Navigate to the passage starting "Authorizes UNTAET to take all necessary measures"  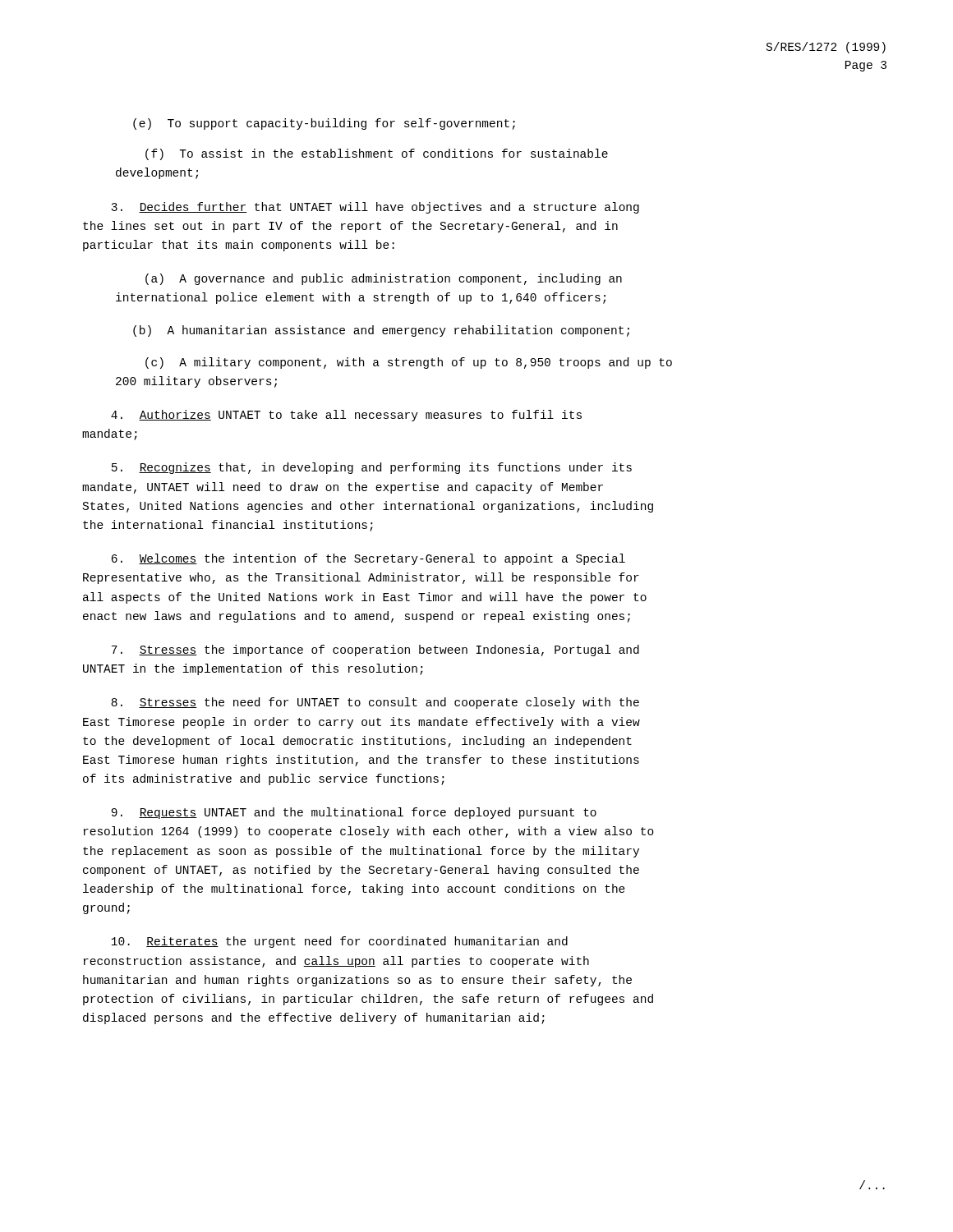(332, 425)
